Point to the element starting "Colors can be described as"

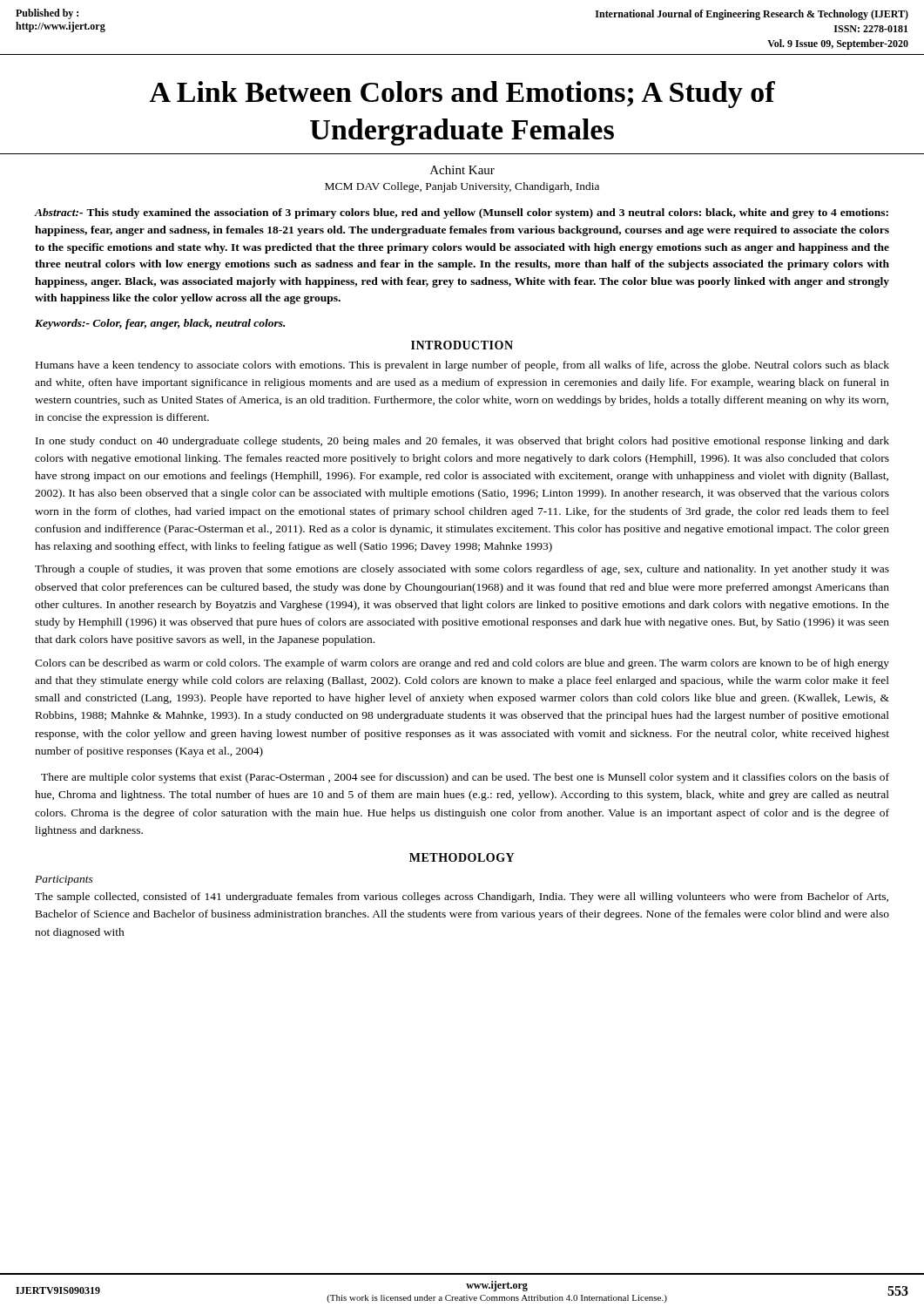pyautogui.click(x=462, y=706)
